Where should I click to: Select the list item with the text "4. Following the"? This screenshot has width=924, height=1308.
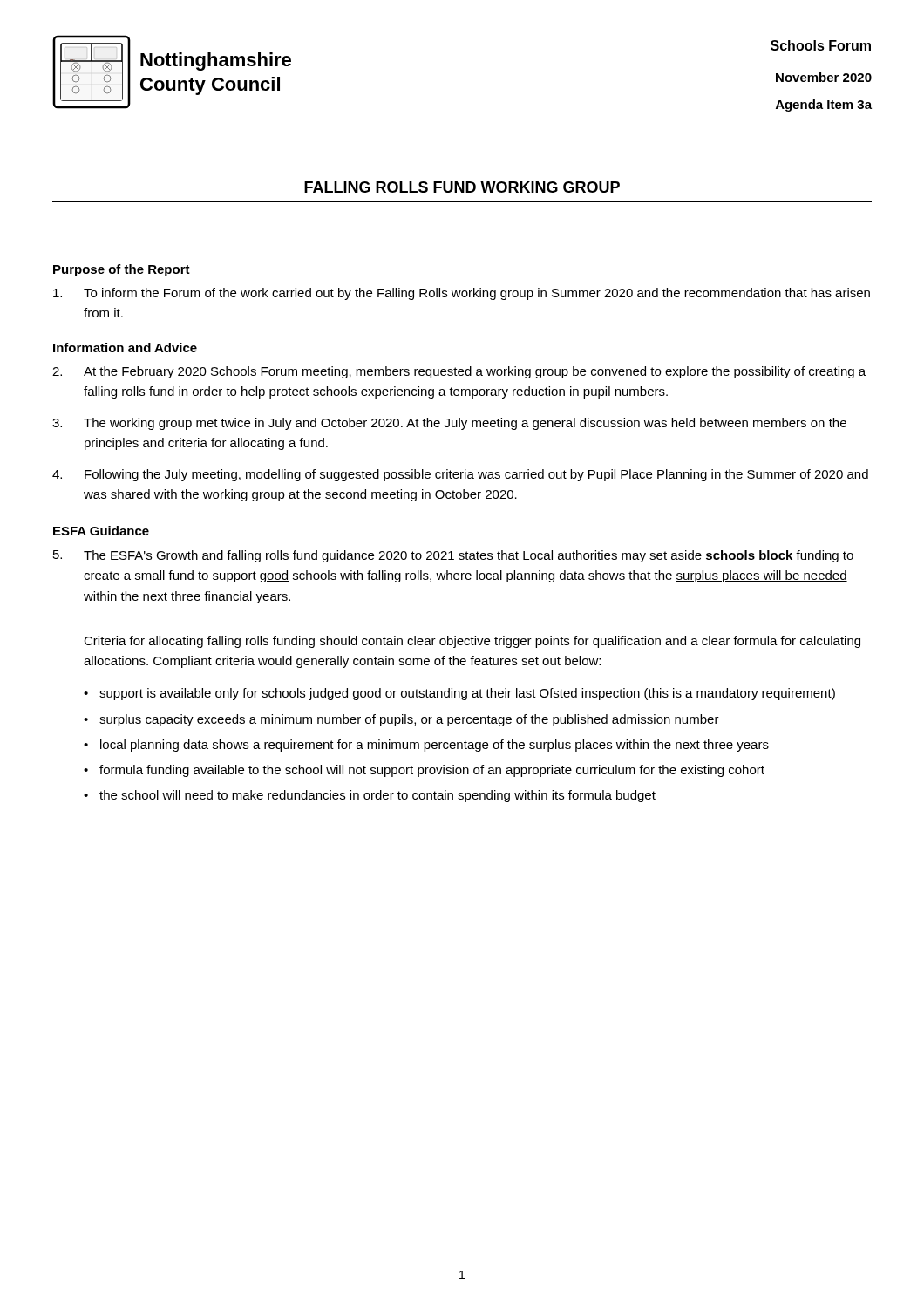[x=462, y=484]
